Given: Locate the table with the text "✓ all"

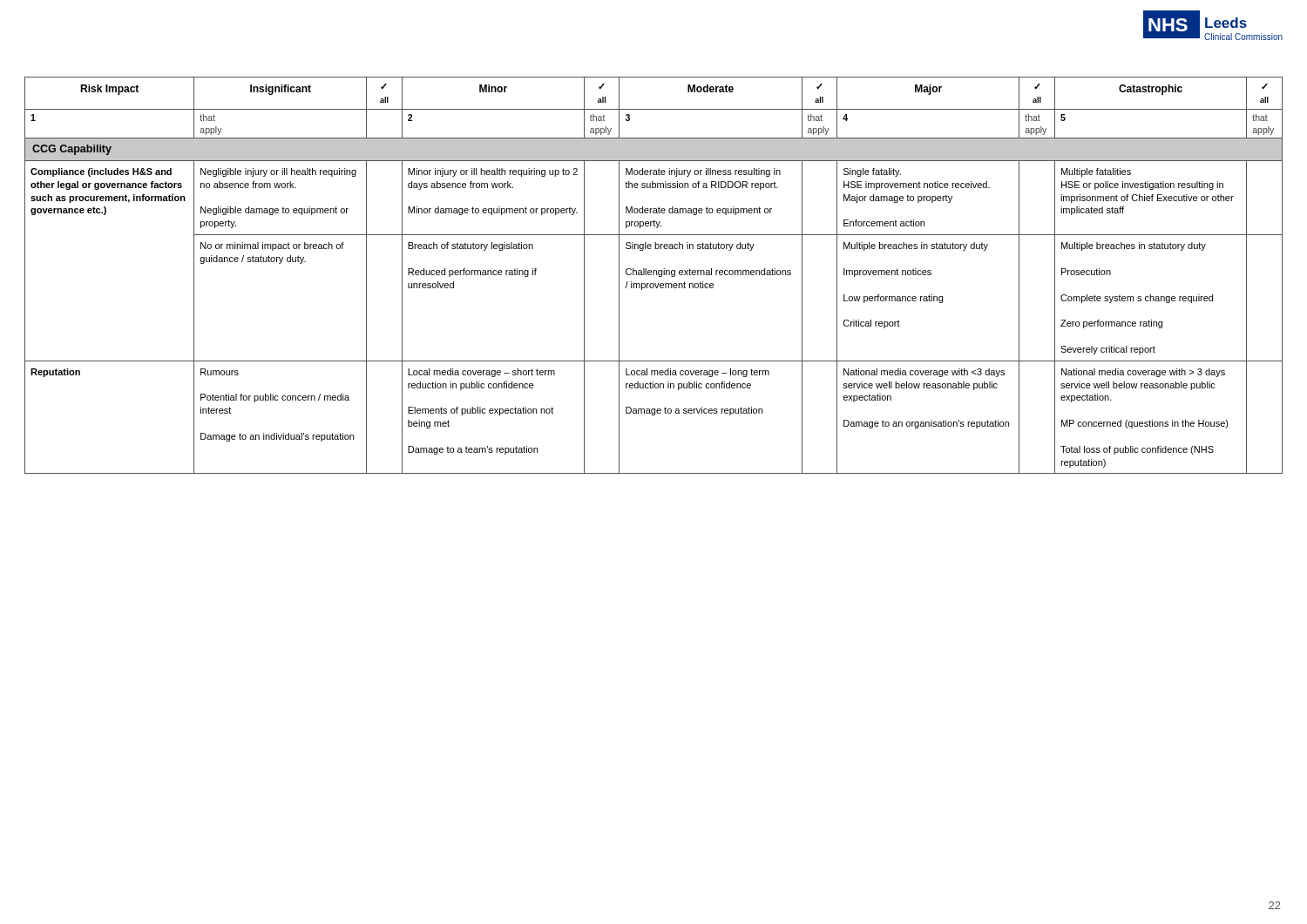Looking at the screenshot, I should pos(654,275).
